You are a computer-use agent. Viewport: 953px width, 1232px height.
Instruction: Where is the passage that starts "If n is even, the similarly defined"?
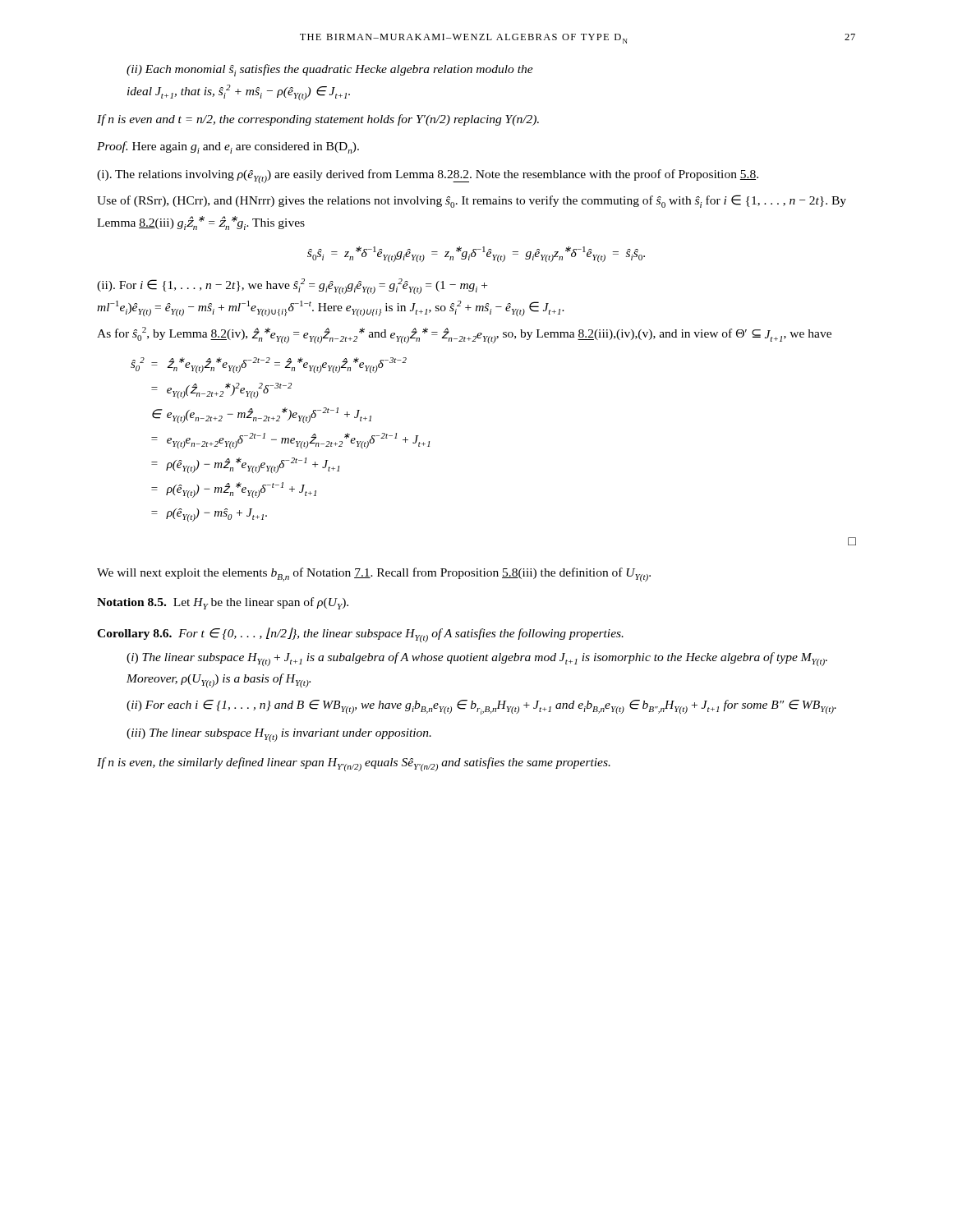coord(354,763)
